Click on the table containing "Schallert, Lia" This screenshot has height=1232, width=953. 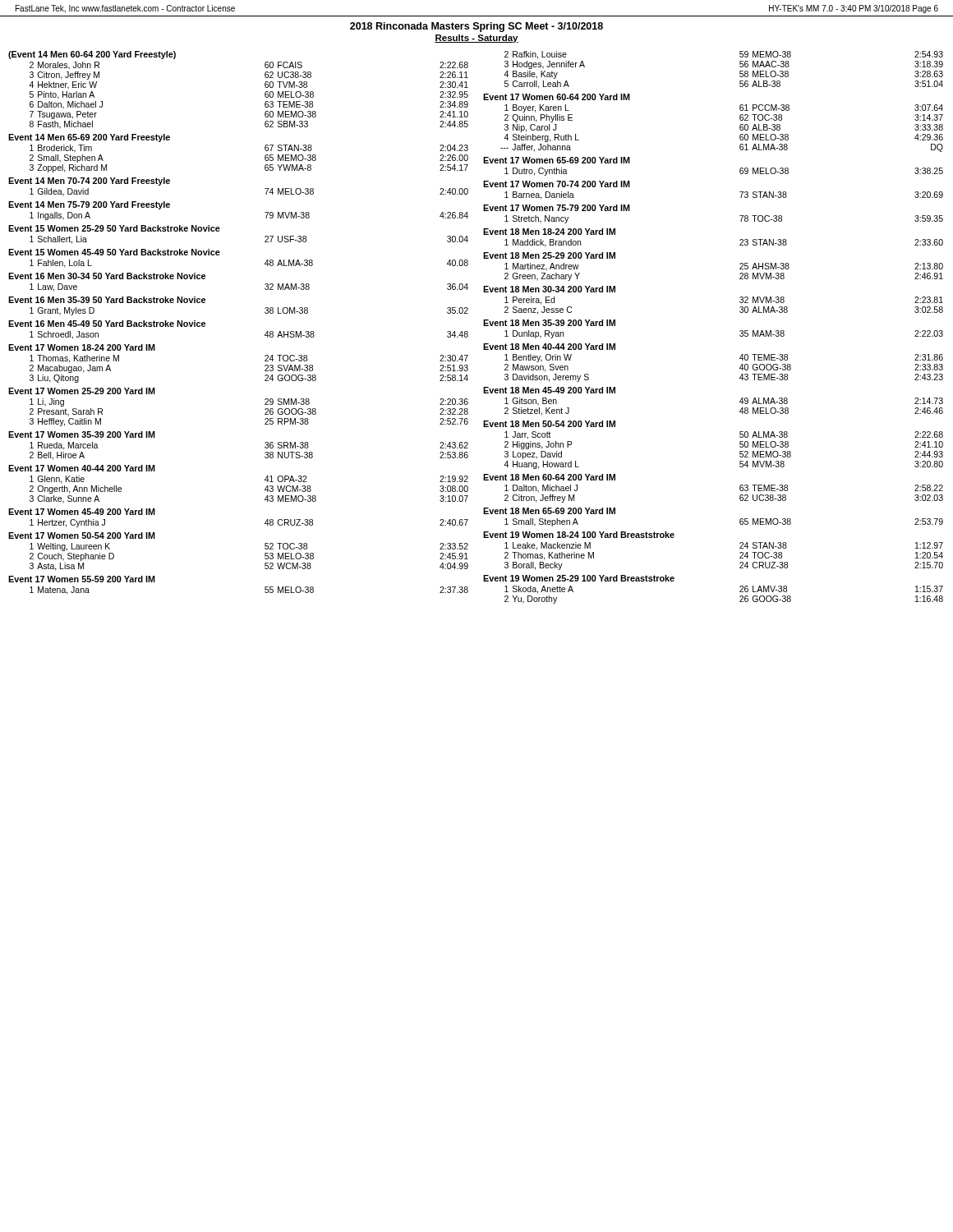[x=239, y=239]
